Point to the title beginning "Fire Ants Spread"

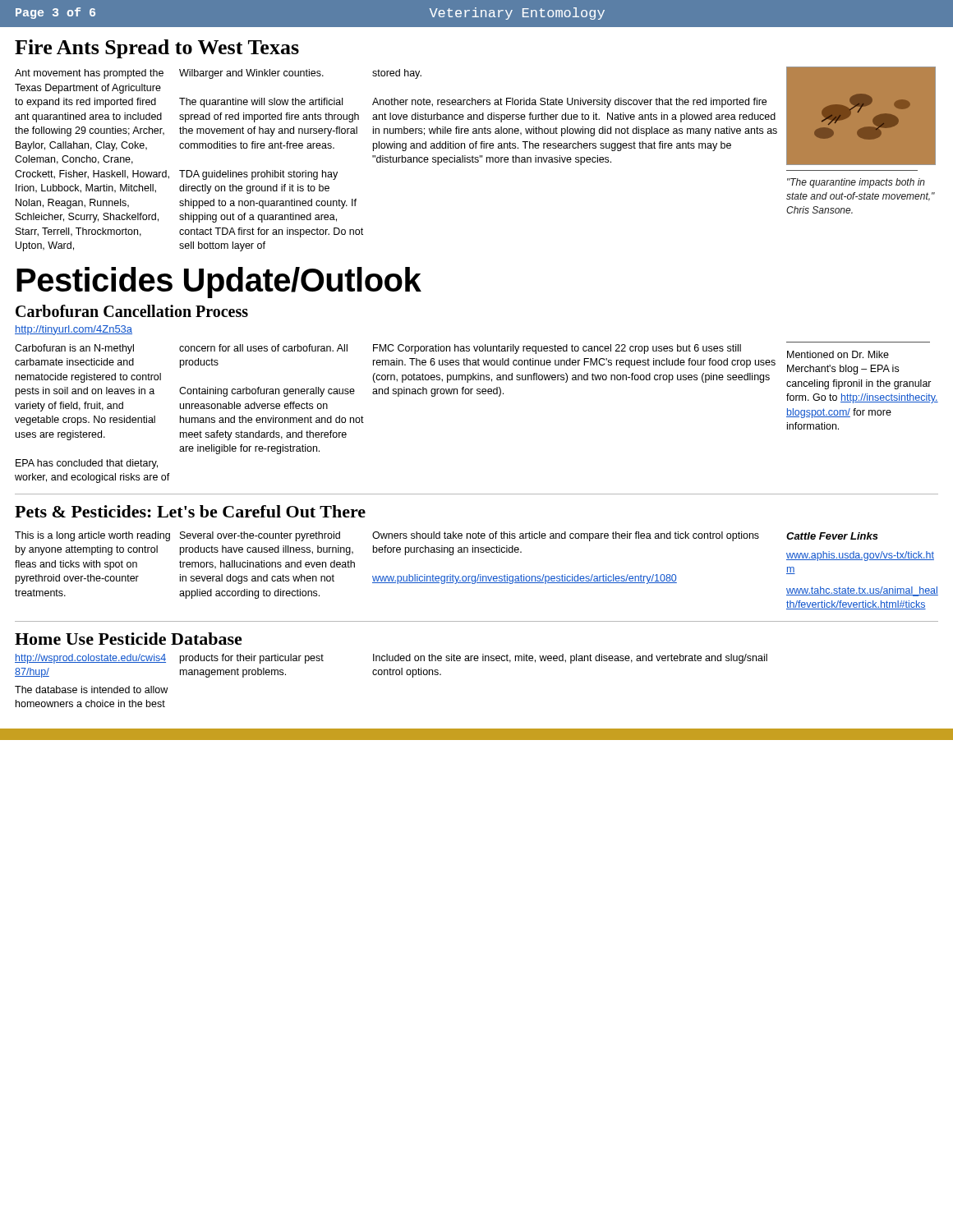coord(157,47)
